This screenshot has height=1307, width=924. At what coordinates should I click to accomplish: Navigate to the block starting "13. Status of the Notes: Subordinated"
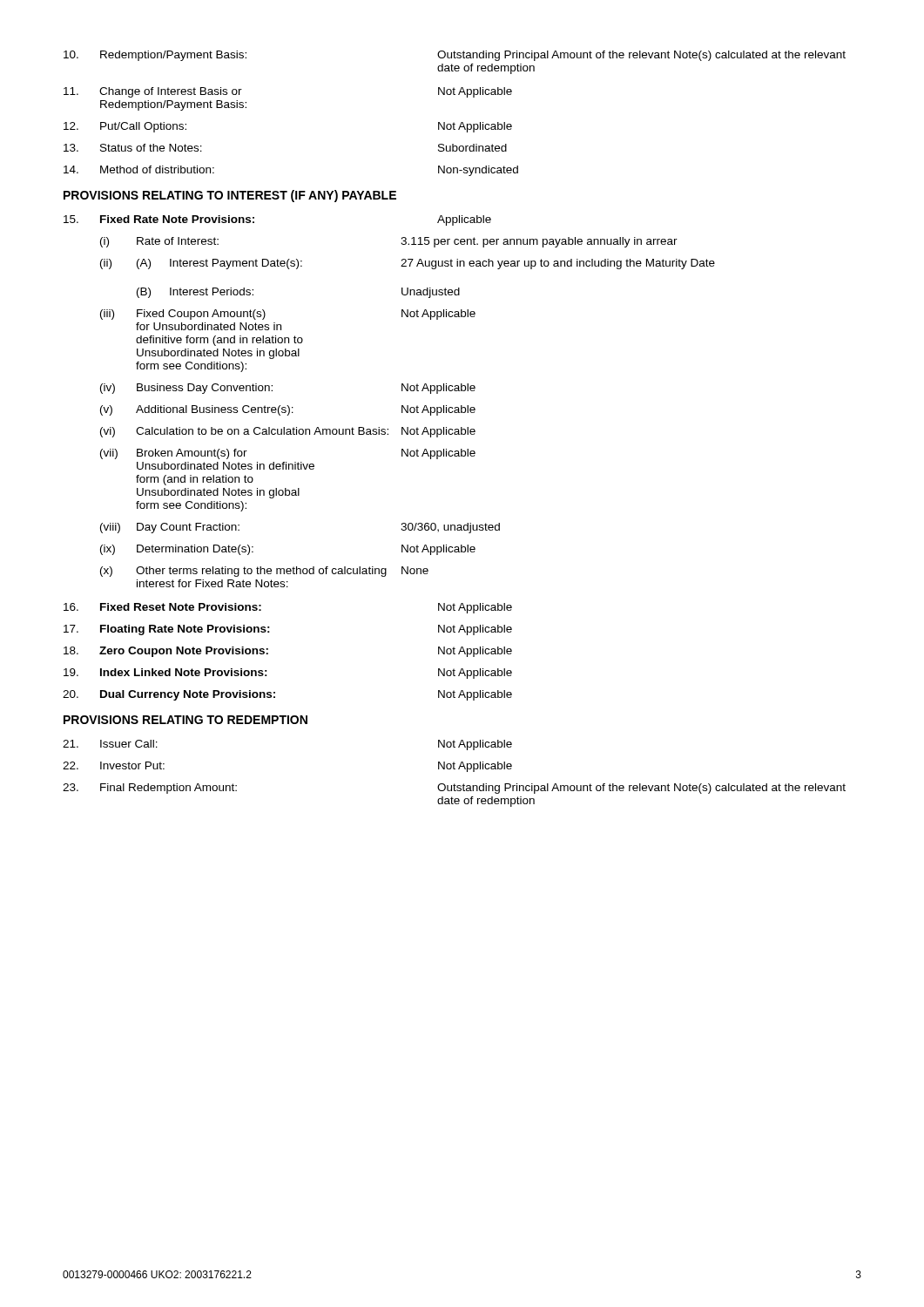coord(462,148)
